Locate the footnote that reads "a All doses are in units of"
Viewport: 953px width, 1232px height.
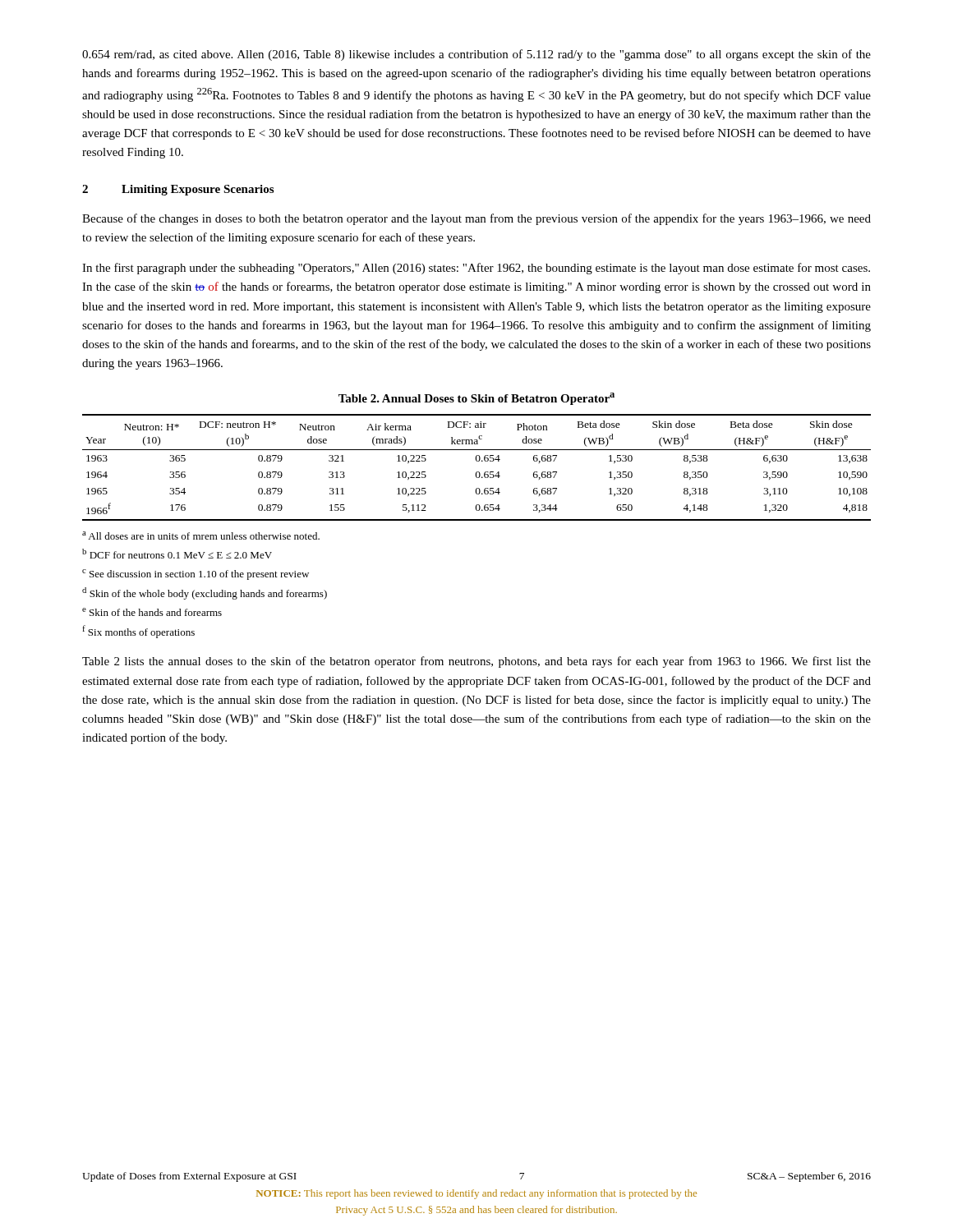click(201, 536)
